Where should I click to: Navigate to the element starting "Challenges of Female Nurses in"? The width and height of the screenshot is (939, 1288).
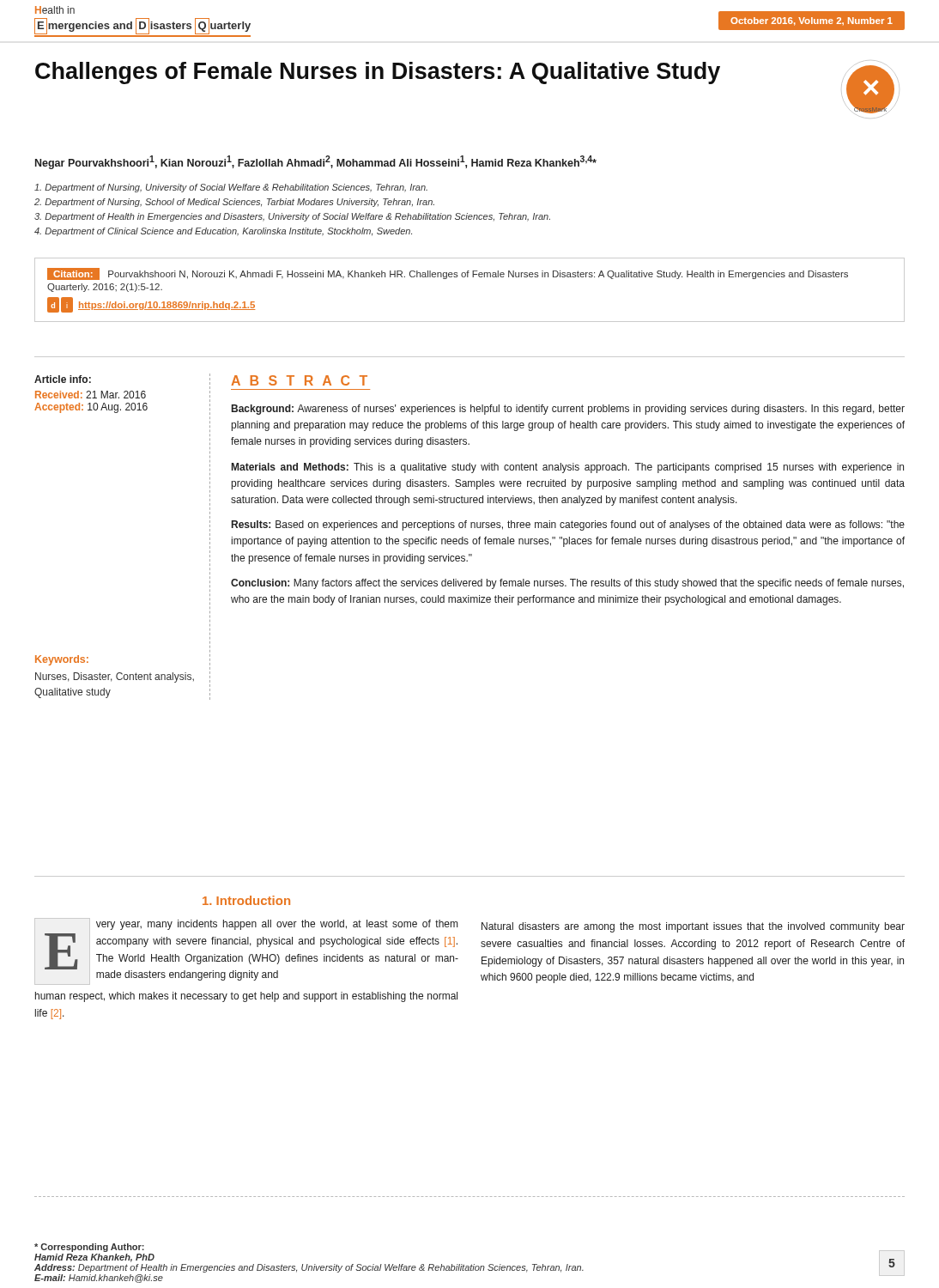(386, 71)
